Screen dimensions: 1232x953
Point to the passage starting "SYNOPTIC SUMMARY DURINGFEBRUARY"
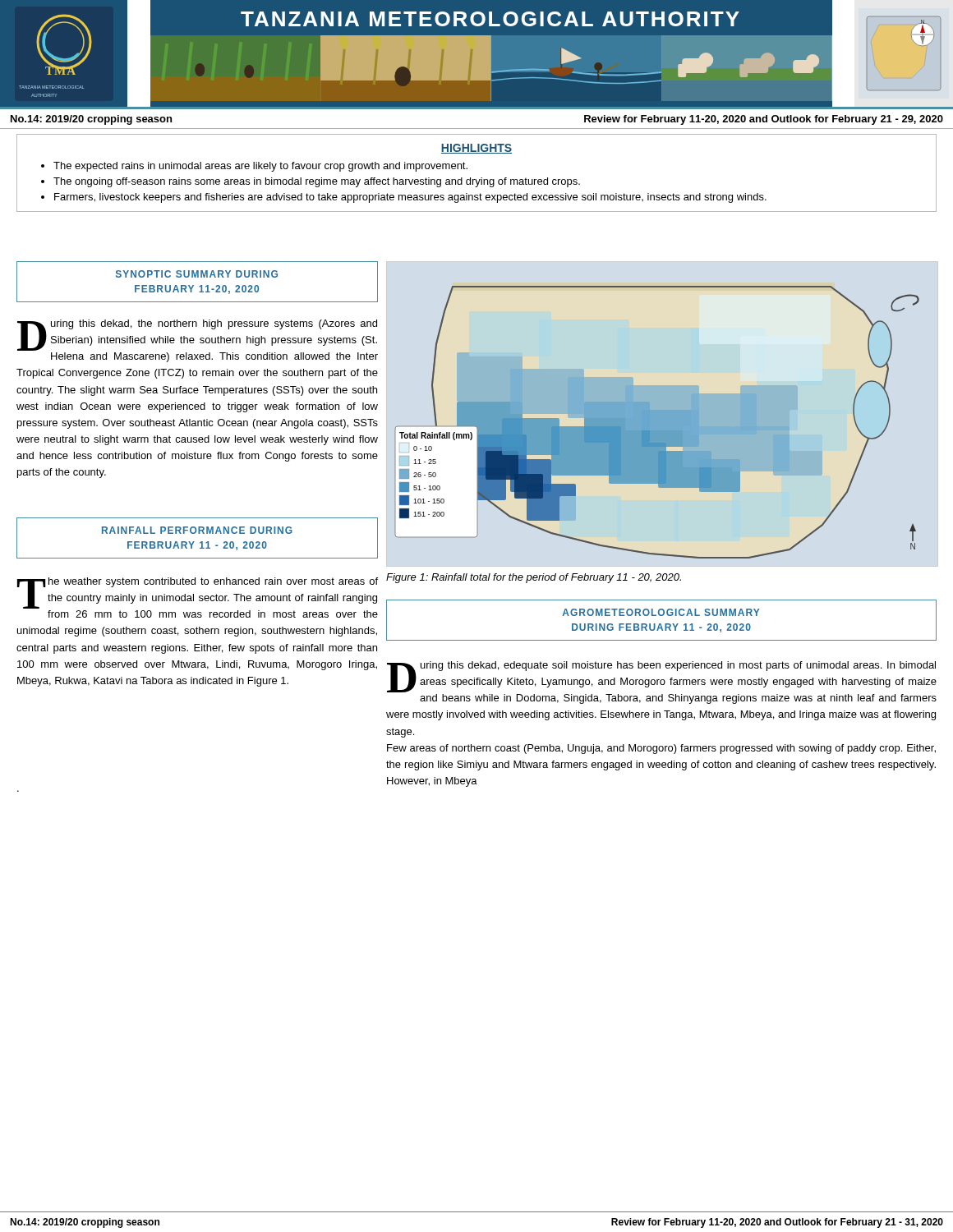coord(197,282)
